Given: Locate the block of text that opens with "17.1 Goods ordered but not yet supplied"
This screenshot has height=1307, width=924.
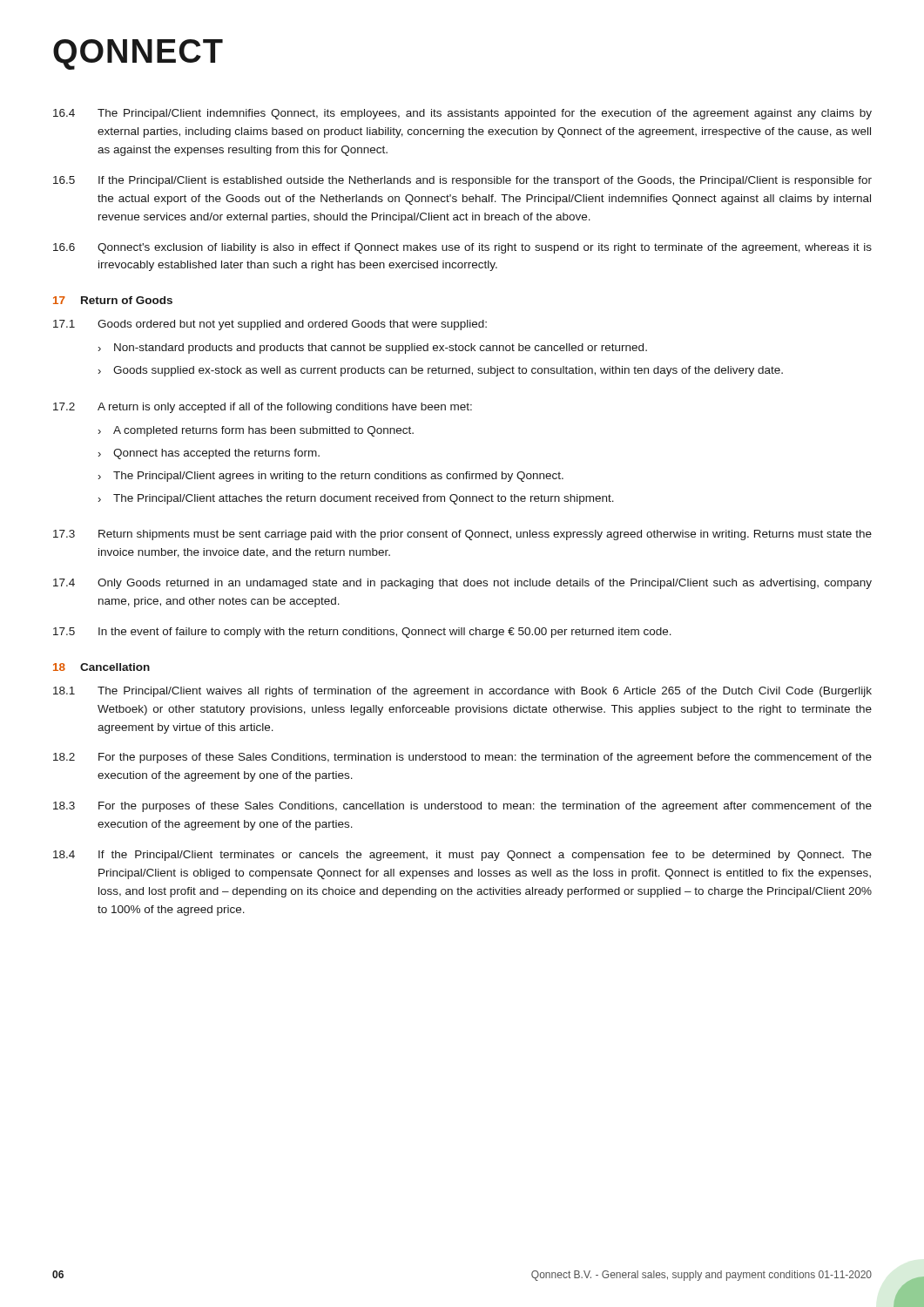Looking at the screenshot, I should [x=462, y=351].
